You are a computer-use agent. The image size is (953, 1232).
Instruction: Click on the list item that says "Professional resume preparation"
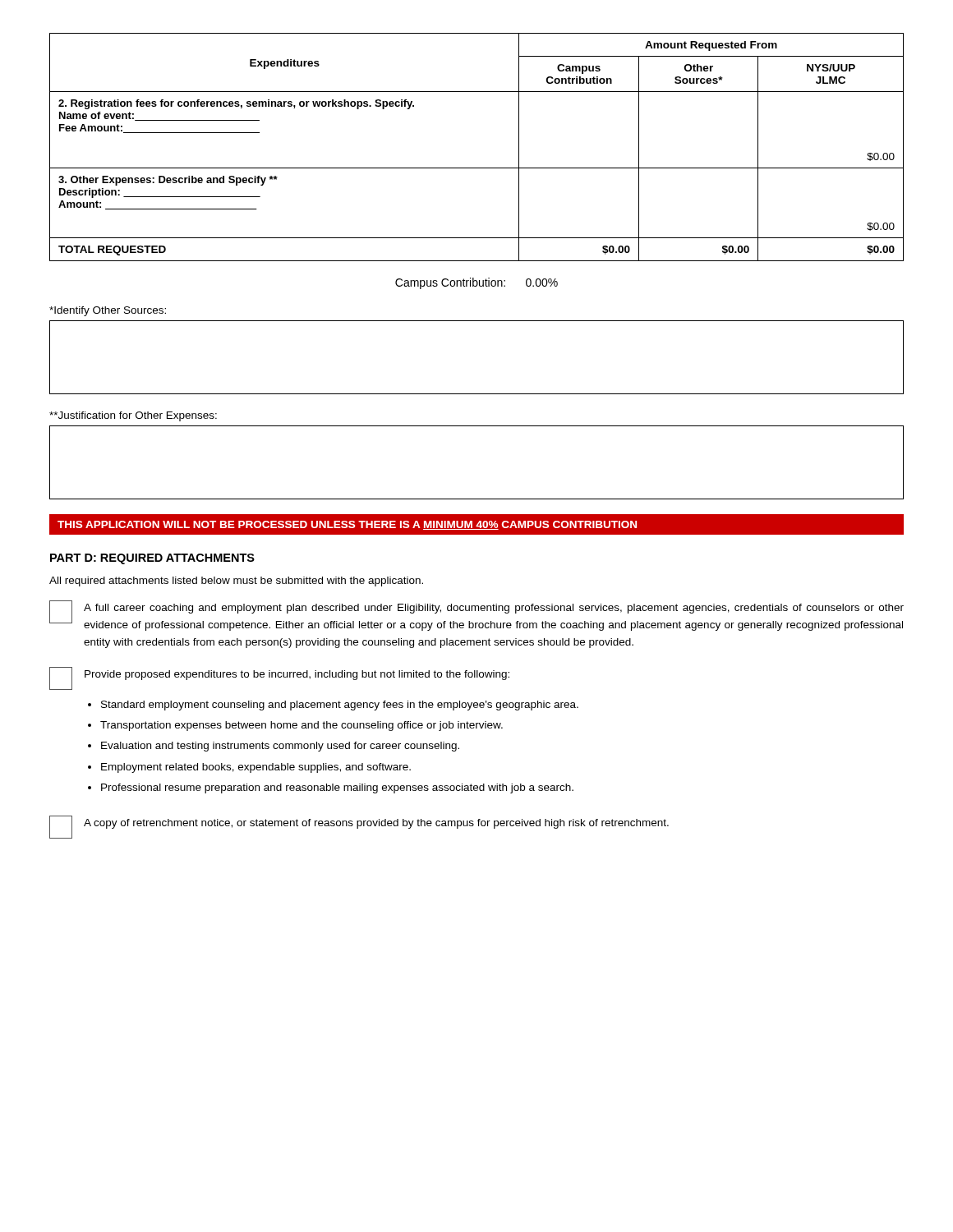coord(337,787)
